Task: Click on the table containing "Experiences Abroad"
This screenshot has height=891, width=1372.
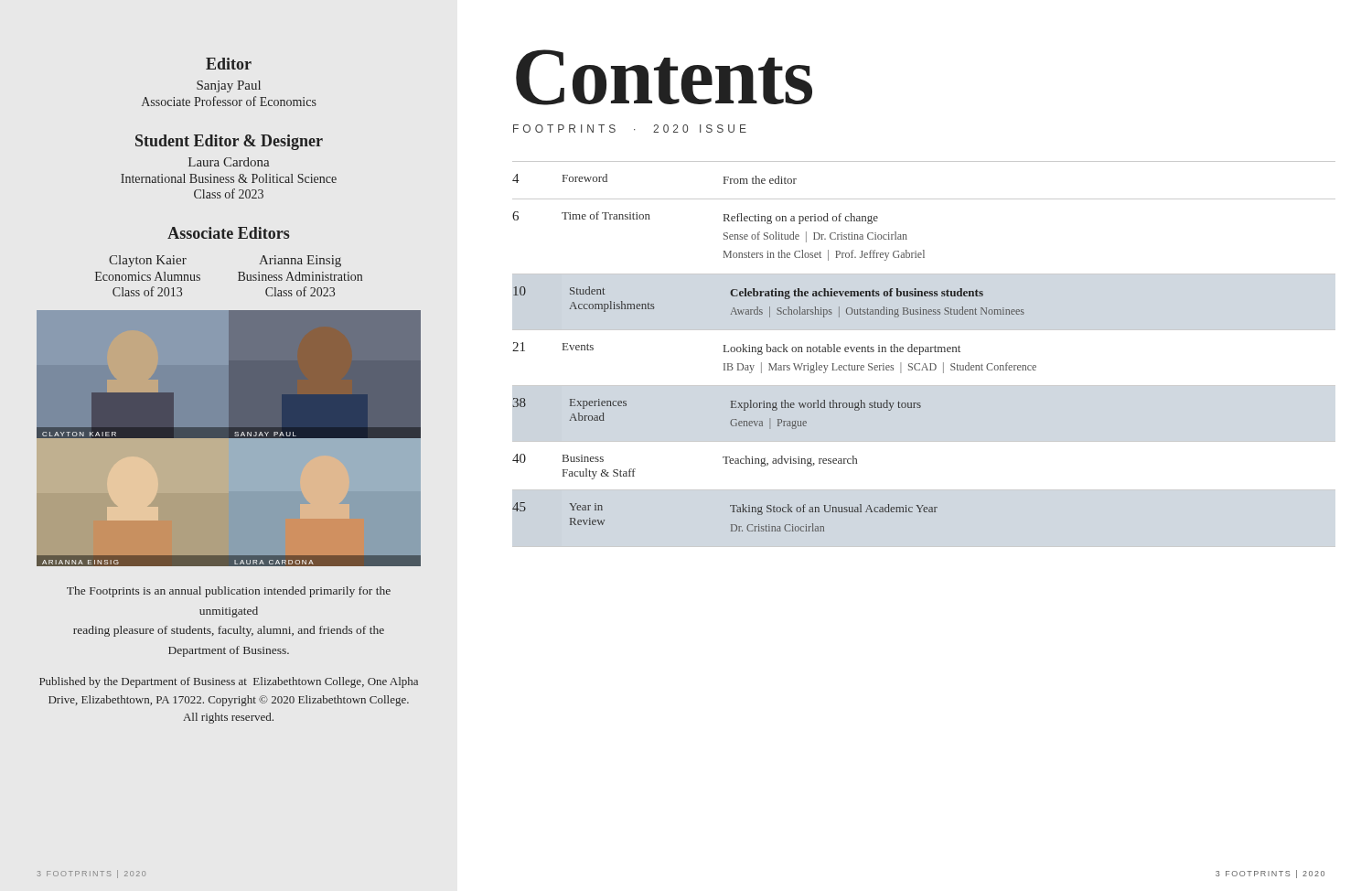Action: click(919, 354)
